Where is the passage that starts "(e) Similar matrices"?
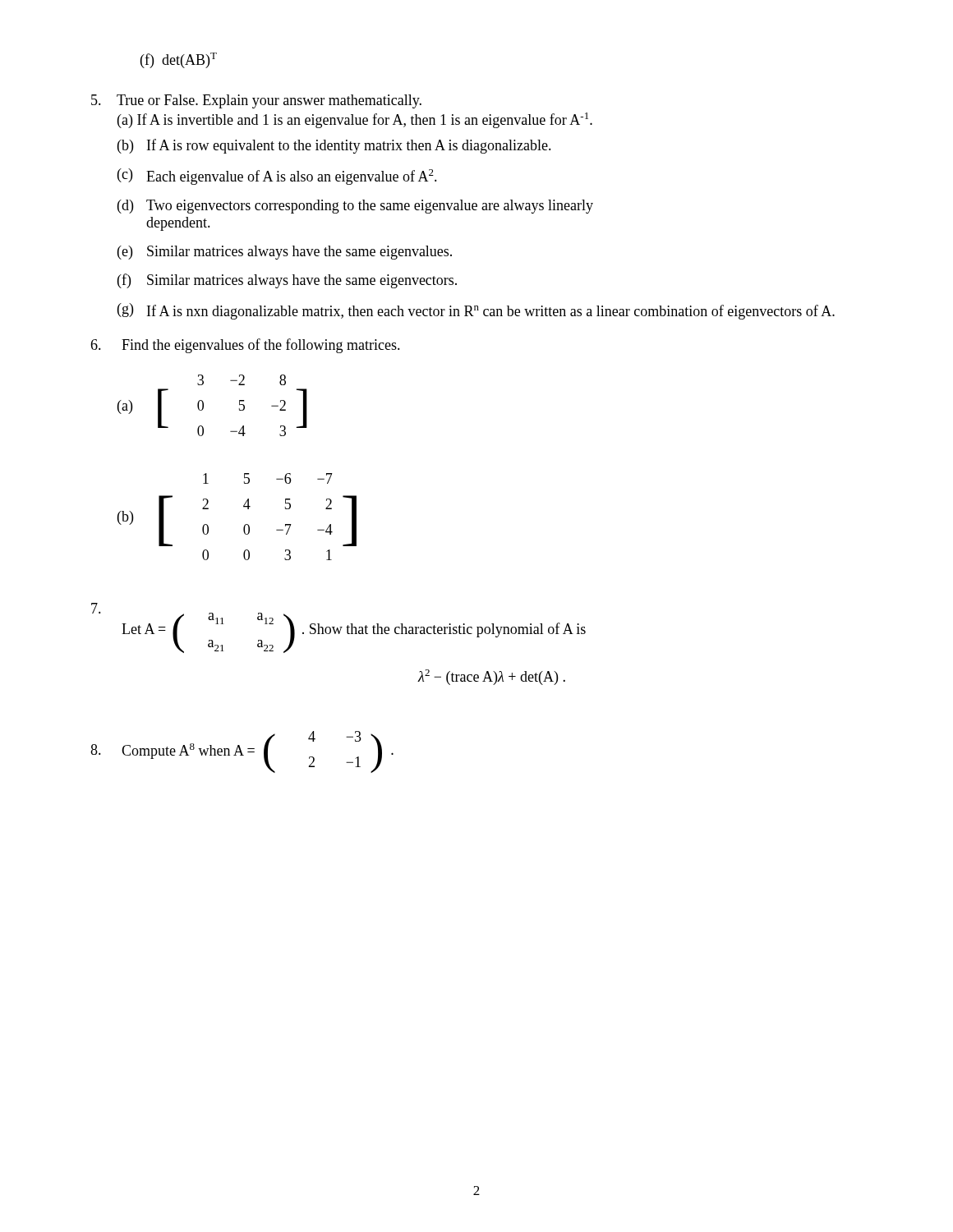Viewport: 953px width, 1232px height. point(285,253)
